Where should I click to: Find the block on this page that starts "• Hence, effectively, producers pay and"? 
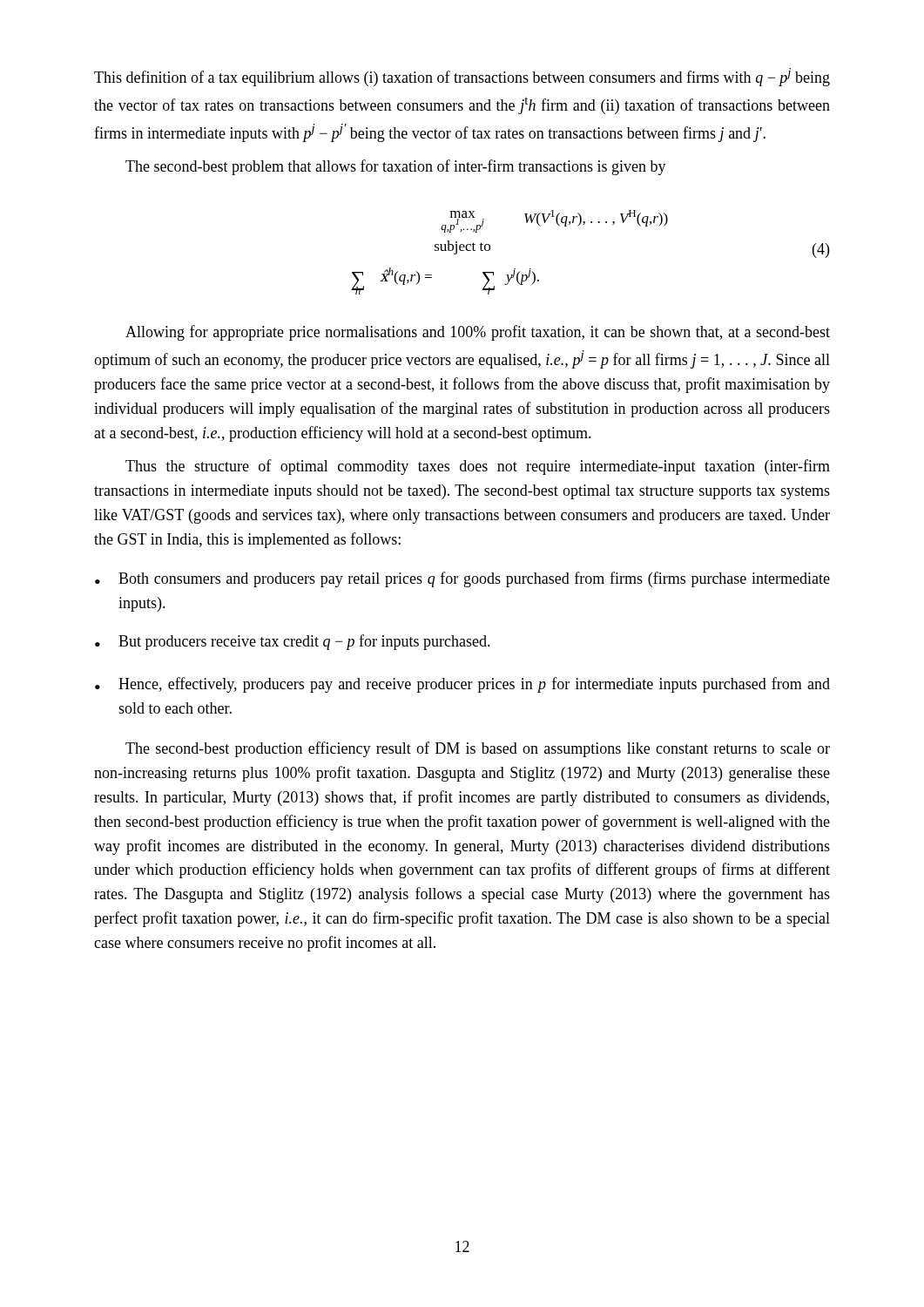pos(462,697)
